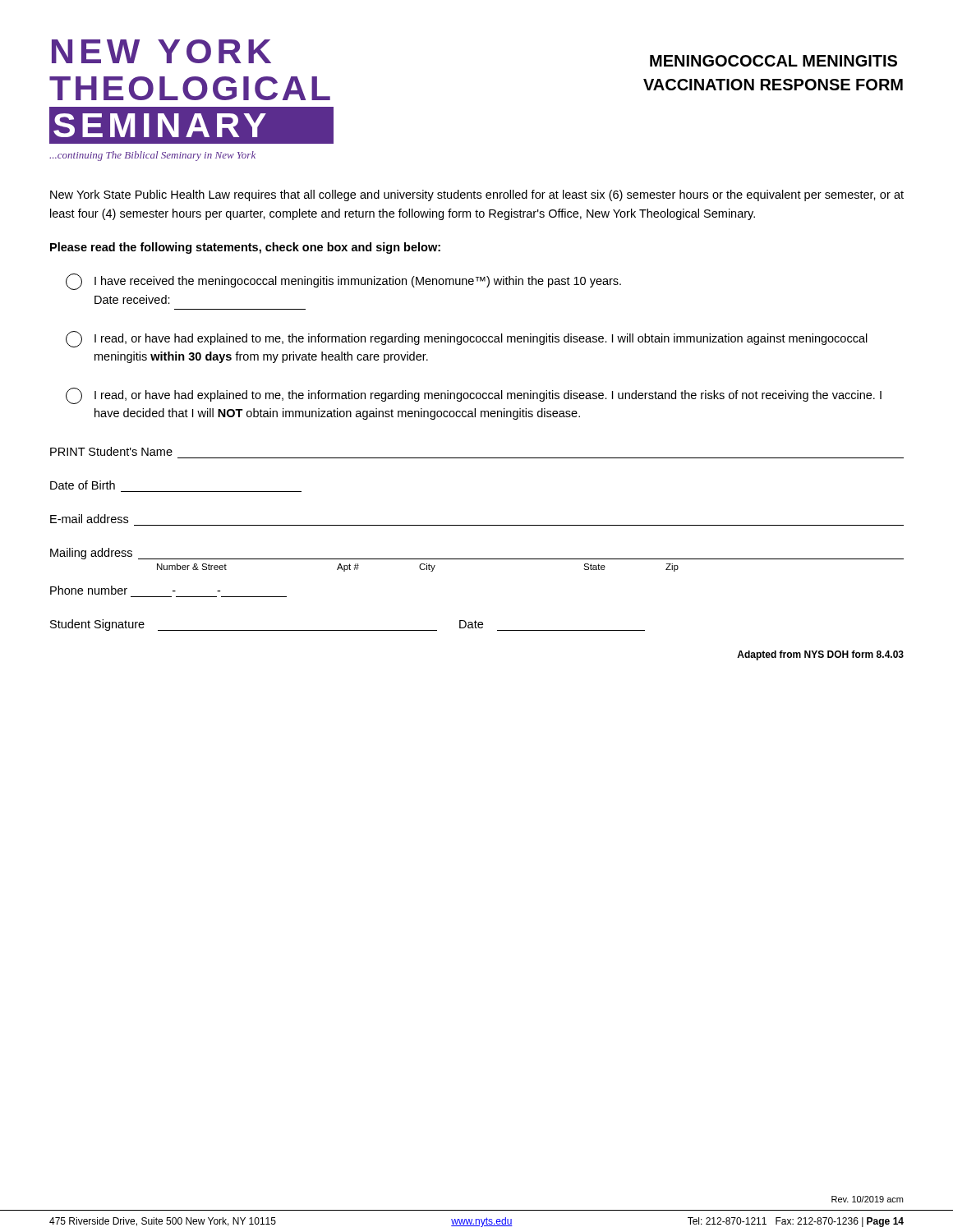
Task: Where does it say "Adapted from NYS DOH form 8.4.03"?
Action: pyautogui.click(x=820, y=654)
